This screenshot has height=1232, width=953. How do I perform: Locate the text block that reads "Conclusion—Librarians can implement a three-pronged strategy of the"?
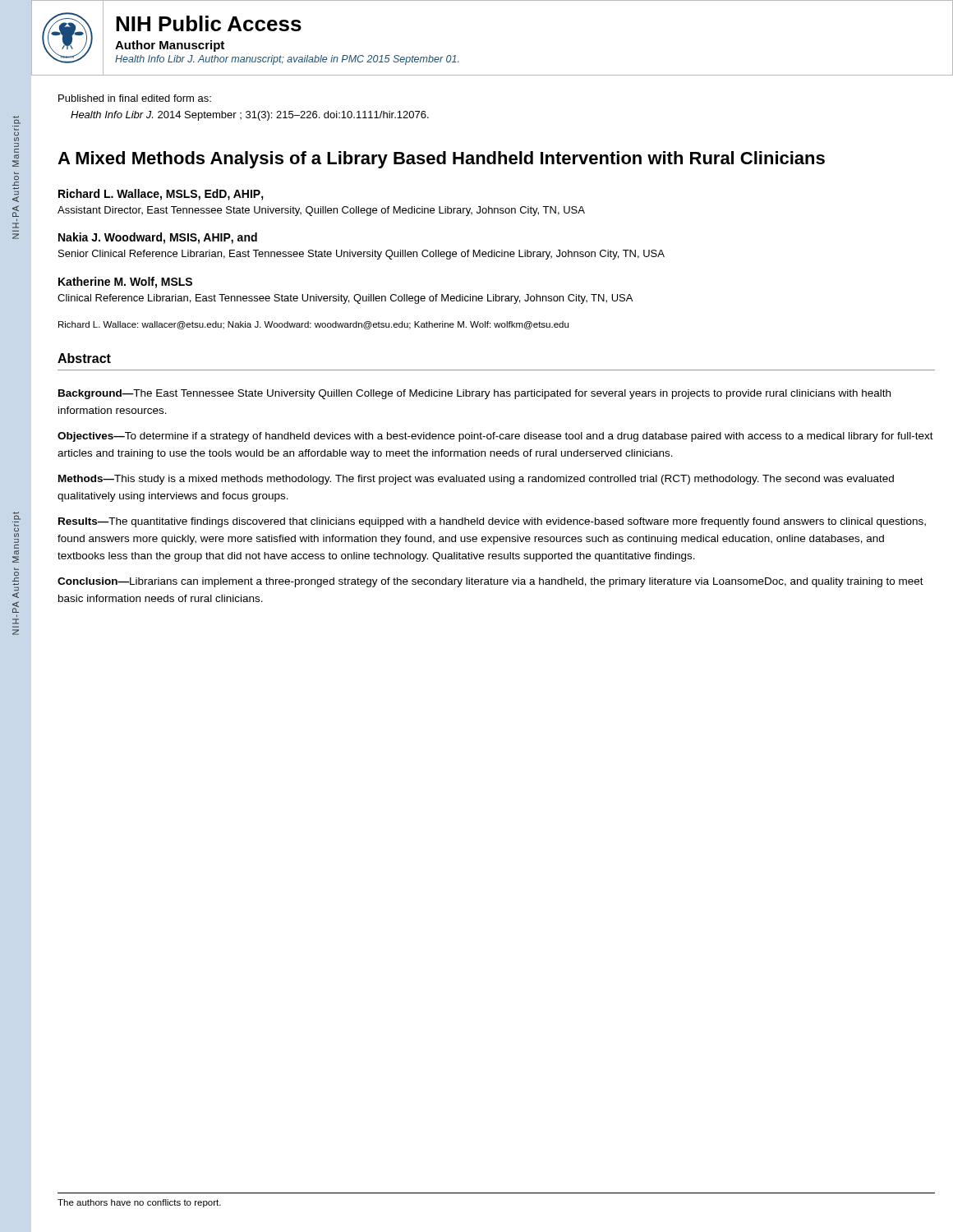[x=490, y=589]
